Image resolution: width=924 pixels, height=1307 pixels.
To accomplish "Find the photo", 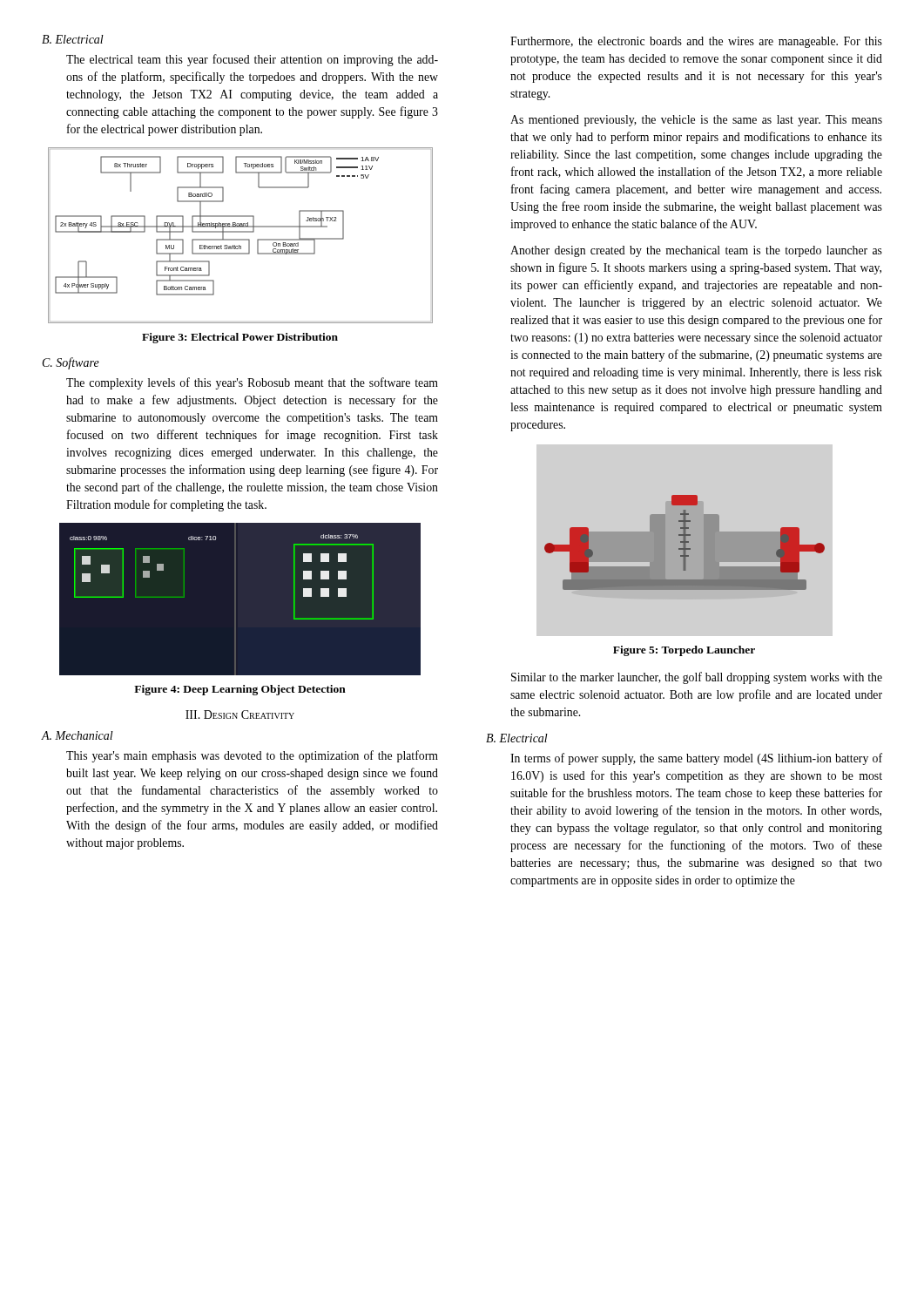I will (x=684, y=542).
